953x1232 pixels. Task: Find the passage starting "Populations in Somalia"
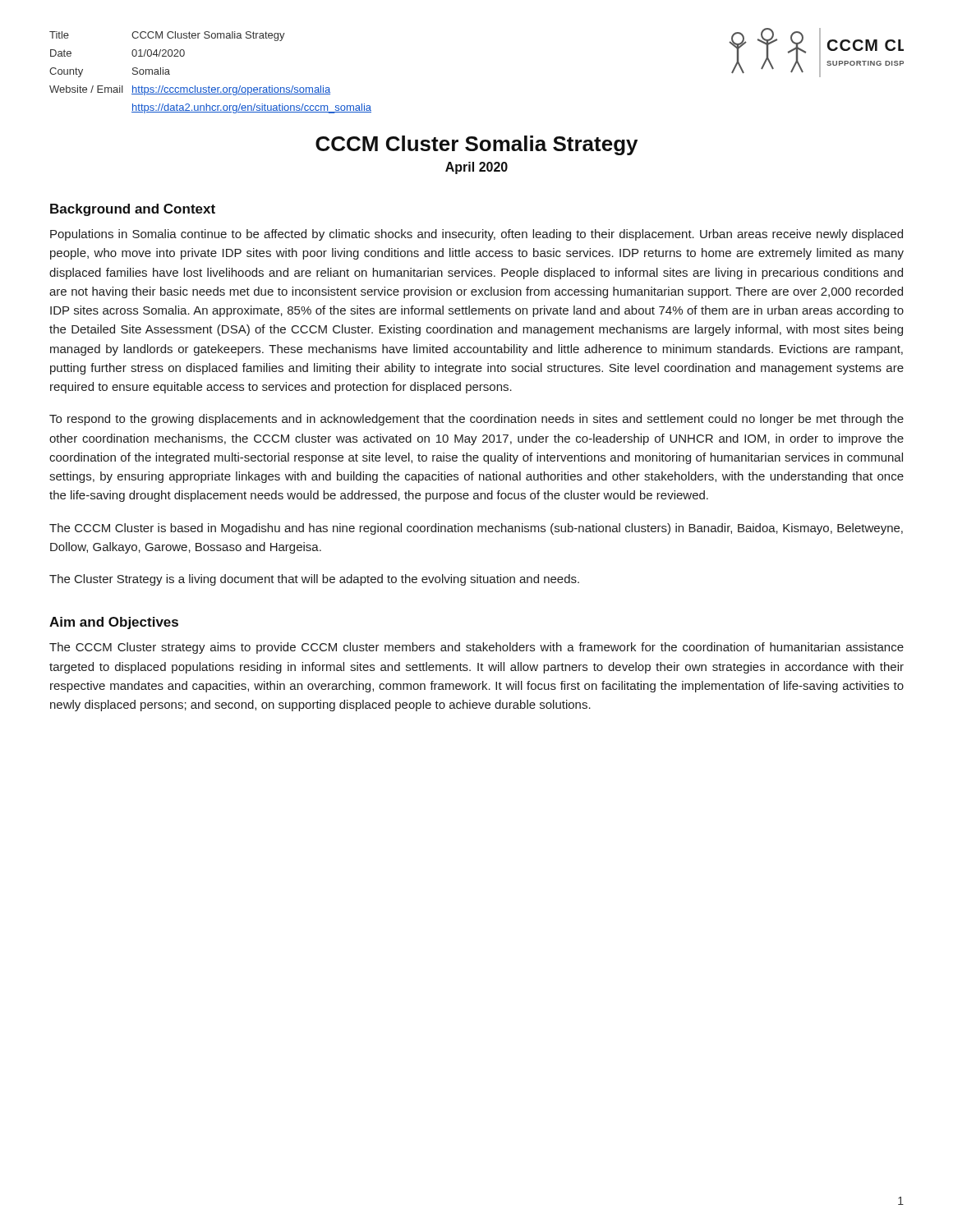click(476, 310)
